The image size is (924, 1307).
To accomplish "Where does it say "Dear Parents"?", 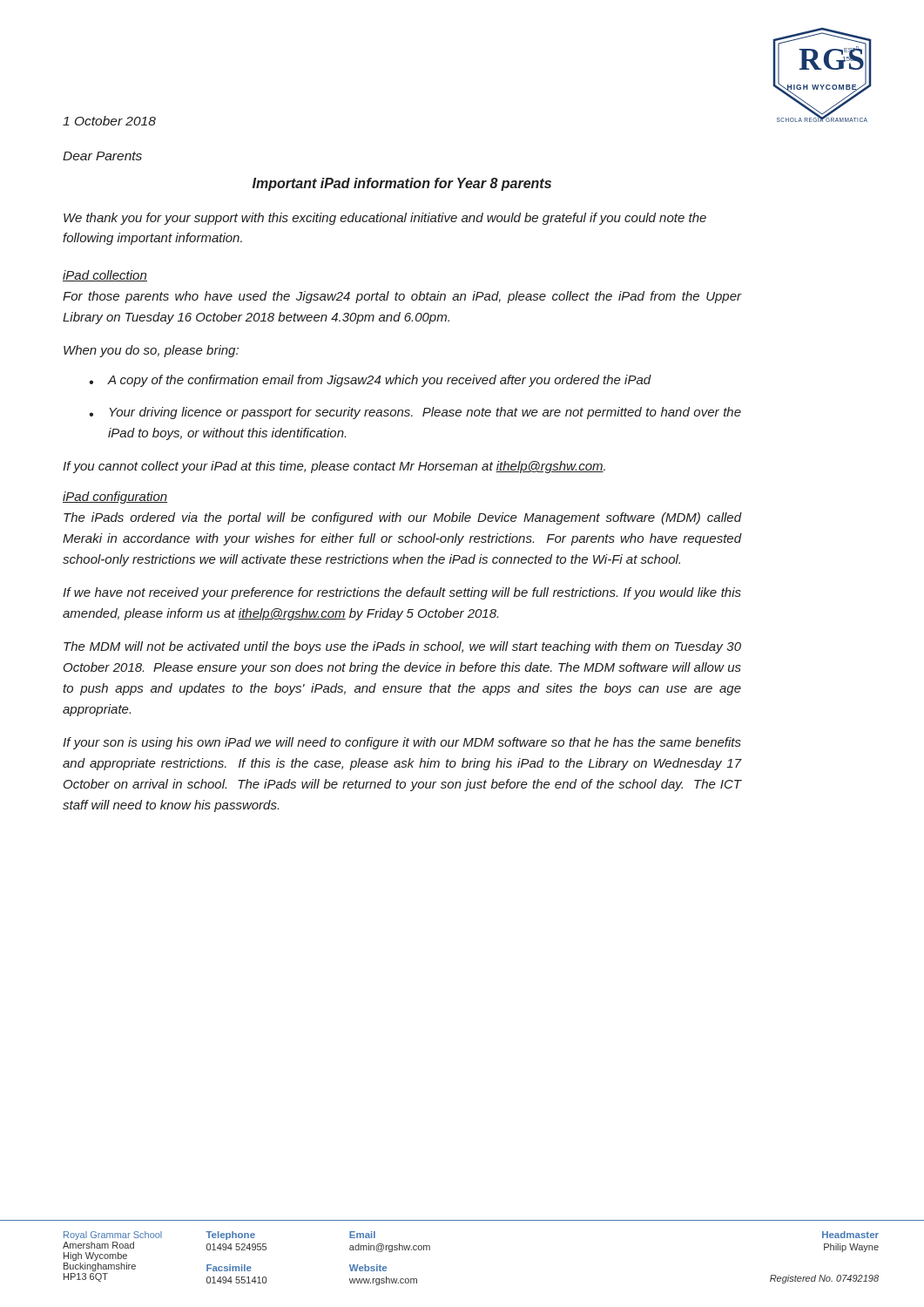I will 102,156.
